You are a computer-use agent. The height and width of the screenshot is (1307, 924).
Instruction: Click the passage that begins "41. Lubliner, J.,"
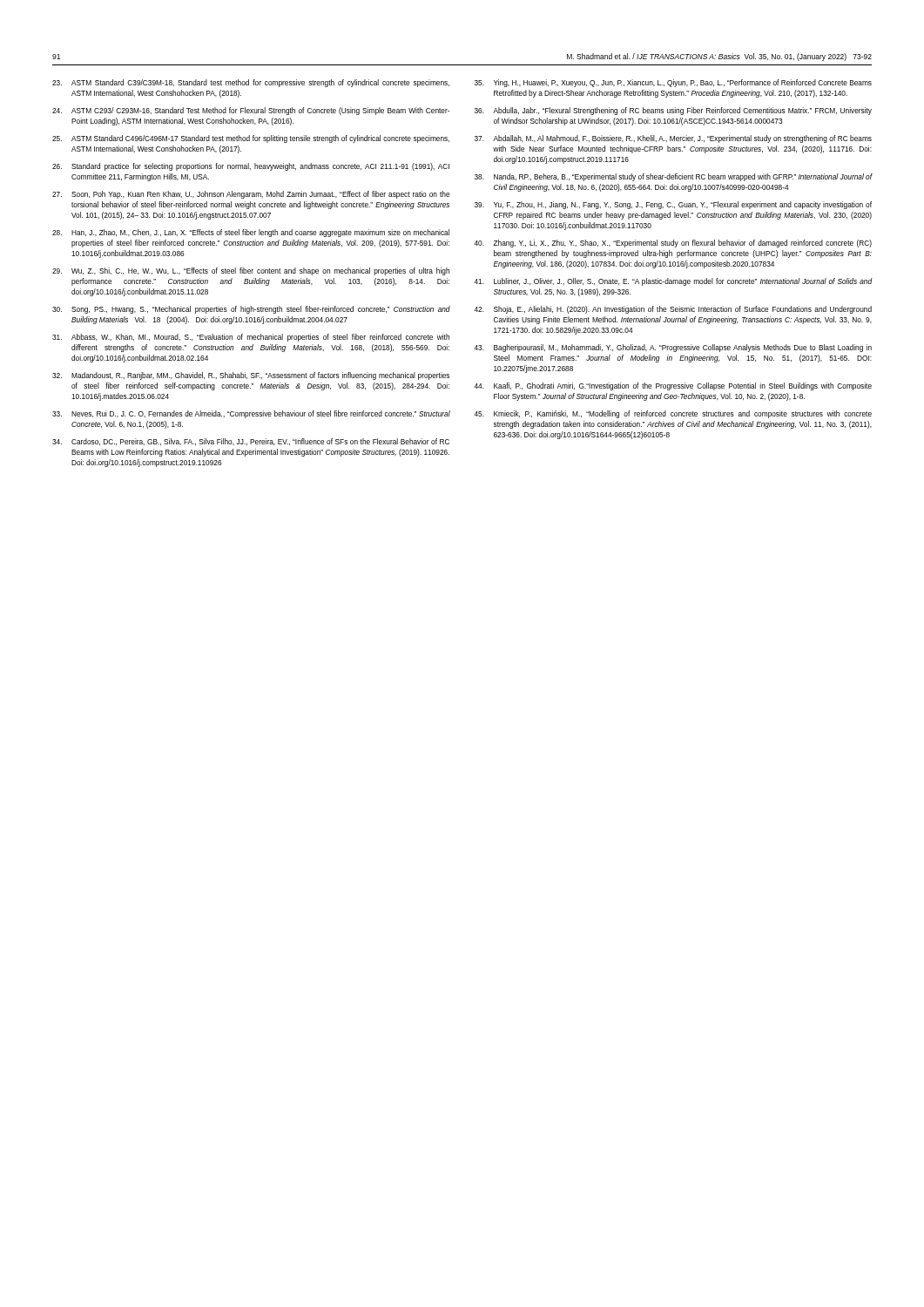tap(673, 287)
